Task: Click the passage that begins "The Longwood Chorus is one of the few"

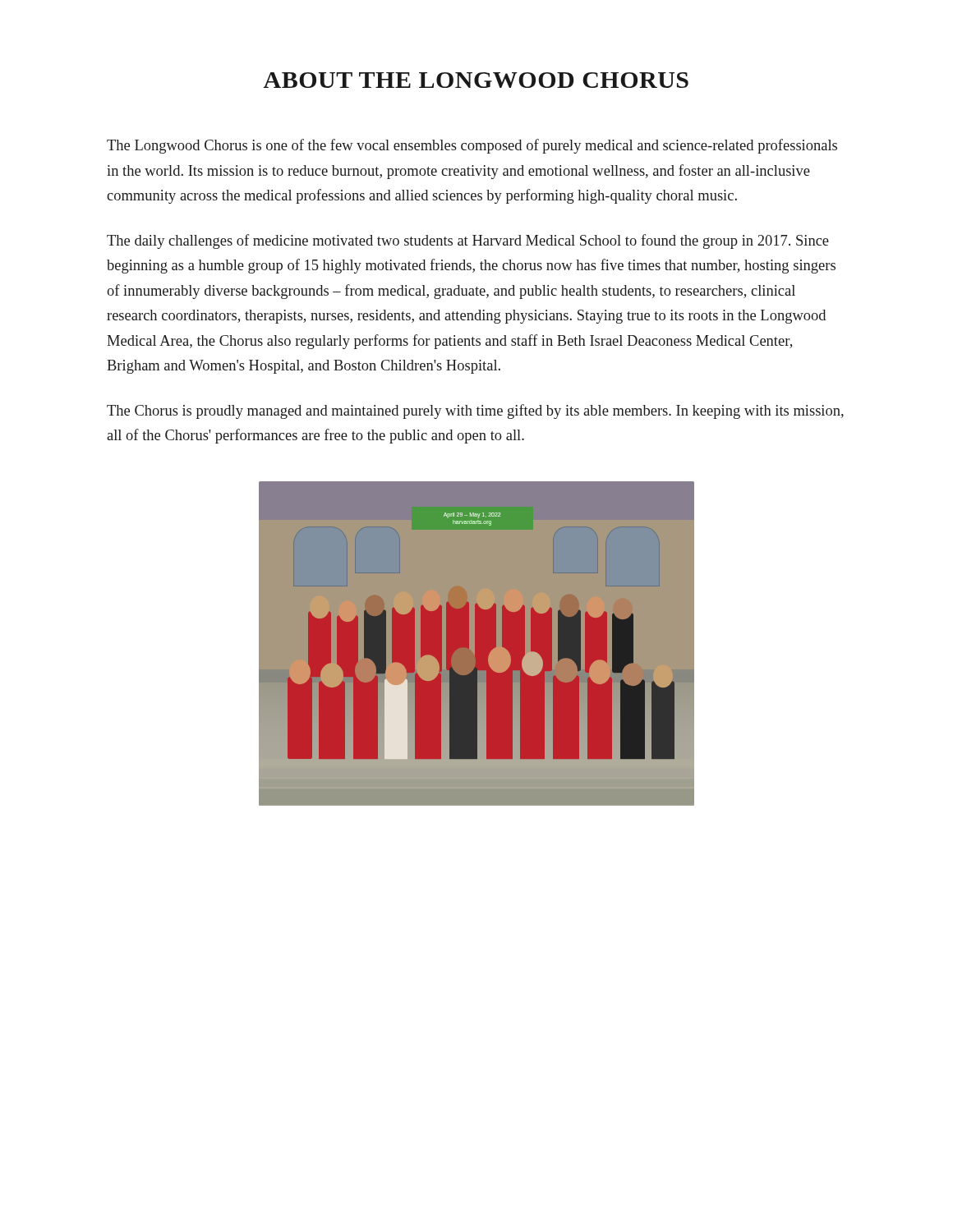Action: [x=472, y=170]
